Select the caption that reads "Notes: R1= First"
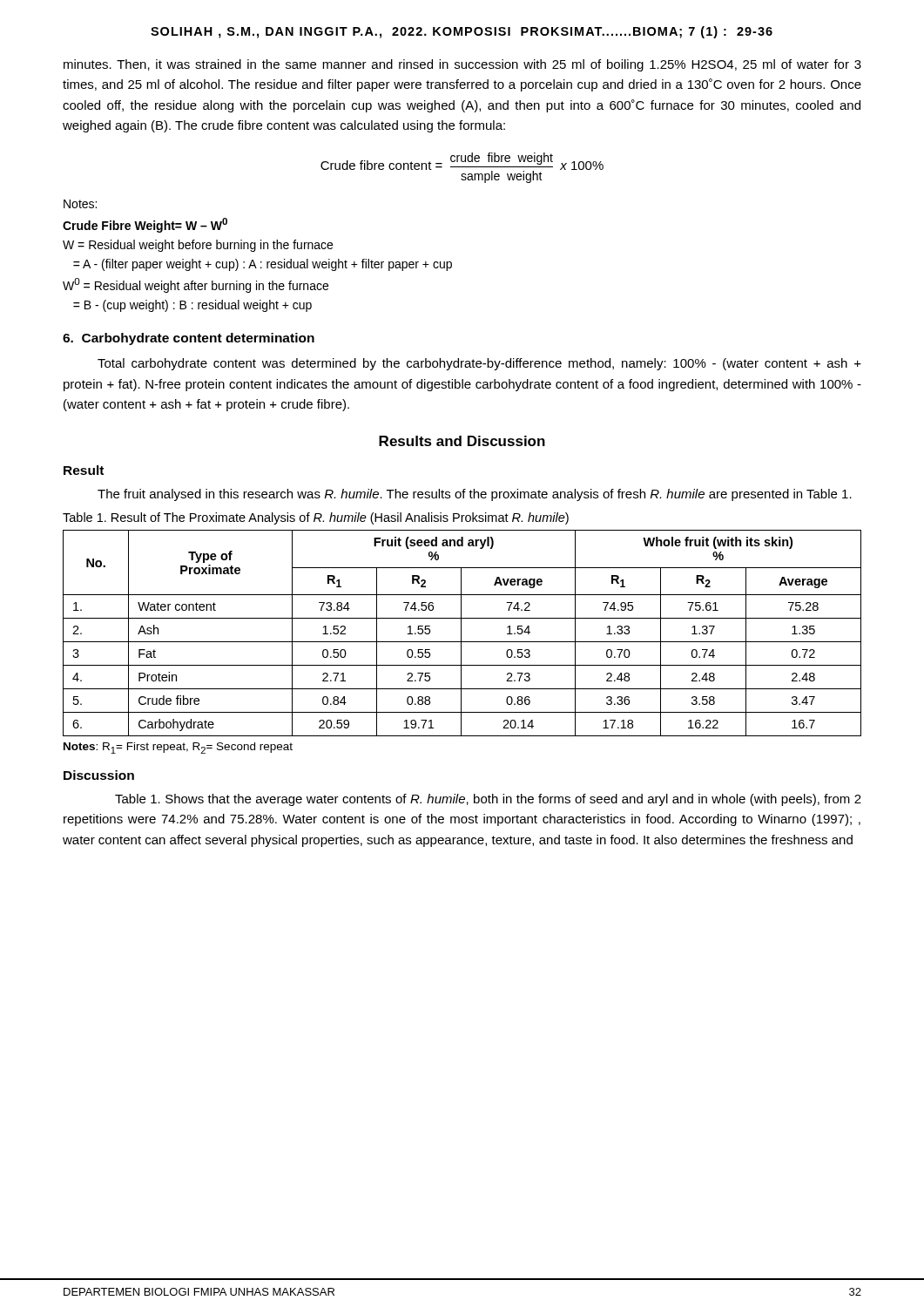Image resolution: width=924 pixels, height=1307 pixels. tap(178, 748)
